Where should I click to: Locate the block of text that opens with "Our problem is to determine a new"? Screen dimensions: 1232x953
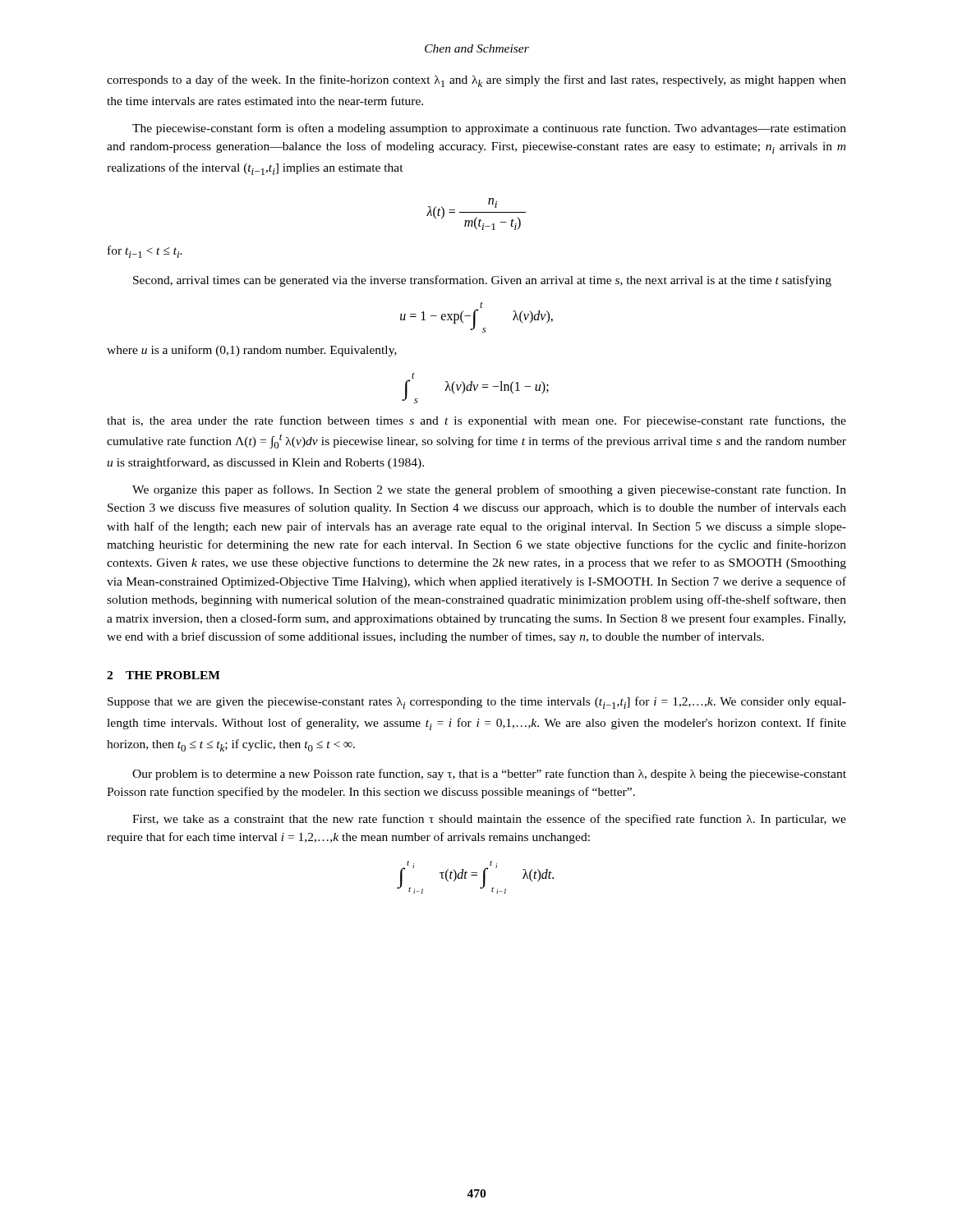pos(476,782)
